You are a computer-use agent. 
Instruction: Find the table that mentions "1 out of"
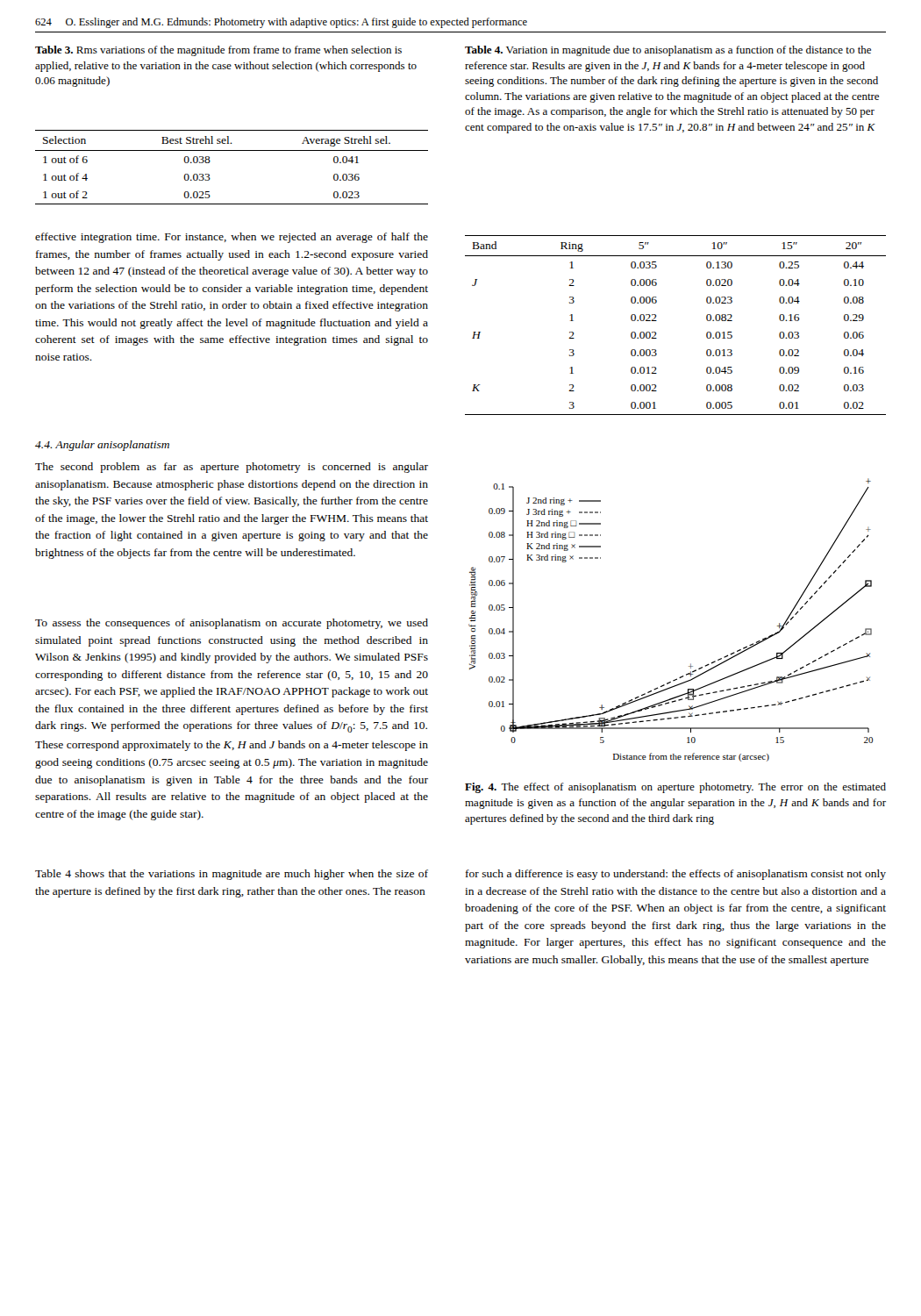pos(232,167)
